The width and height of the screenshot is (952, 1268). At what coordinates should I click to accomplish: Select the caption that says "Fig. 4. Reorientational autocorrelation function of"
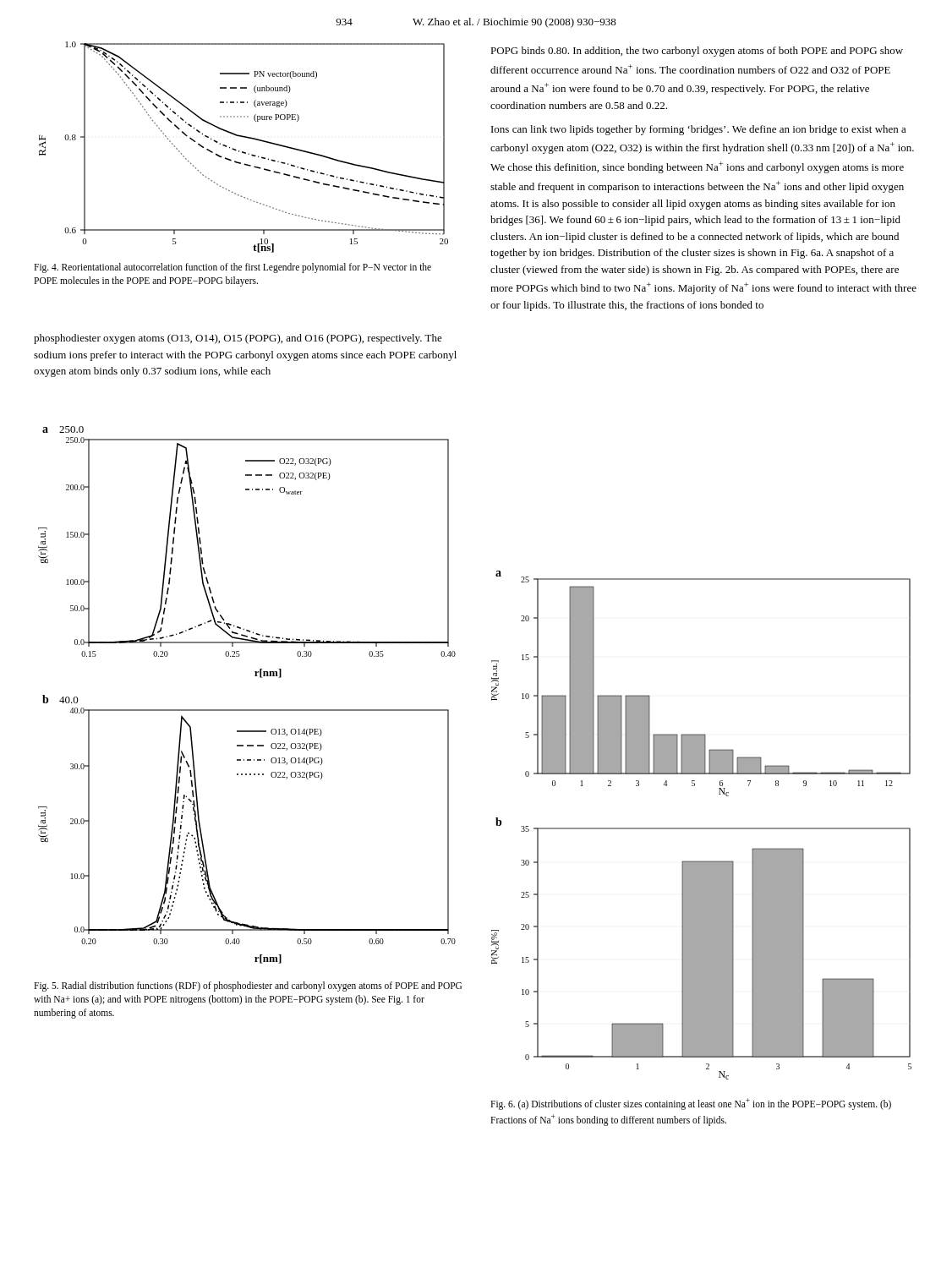[233, 274]
